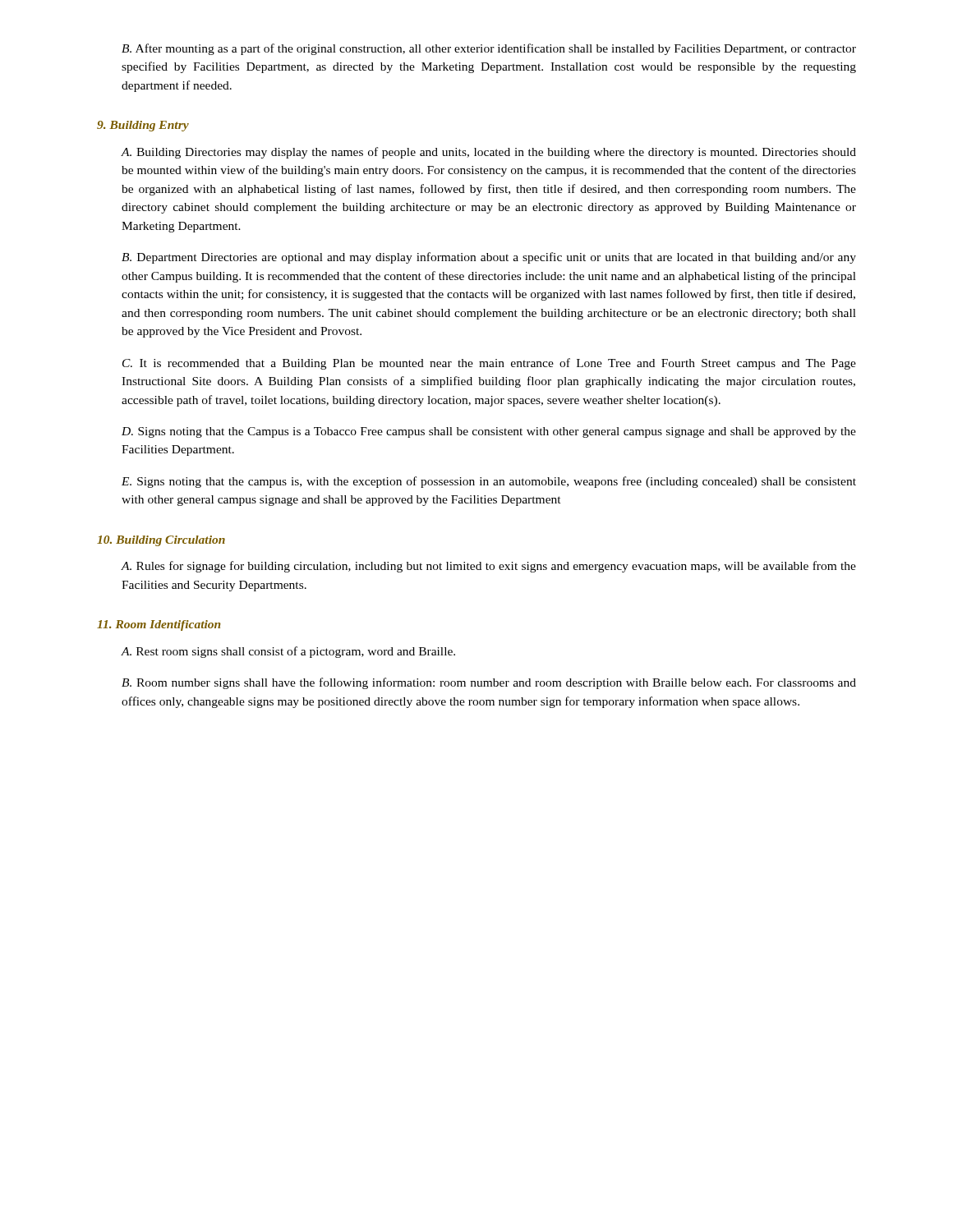Point to "9. Building Entry"
The height and width of the screenshot is (1232, 953).
(x=143, y=125)
